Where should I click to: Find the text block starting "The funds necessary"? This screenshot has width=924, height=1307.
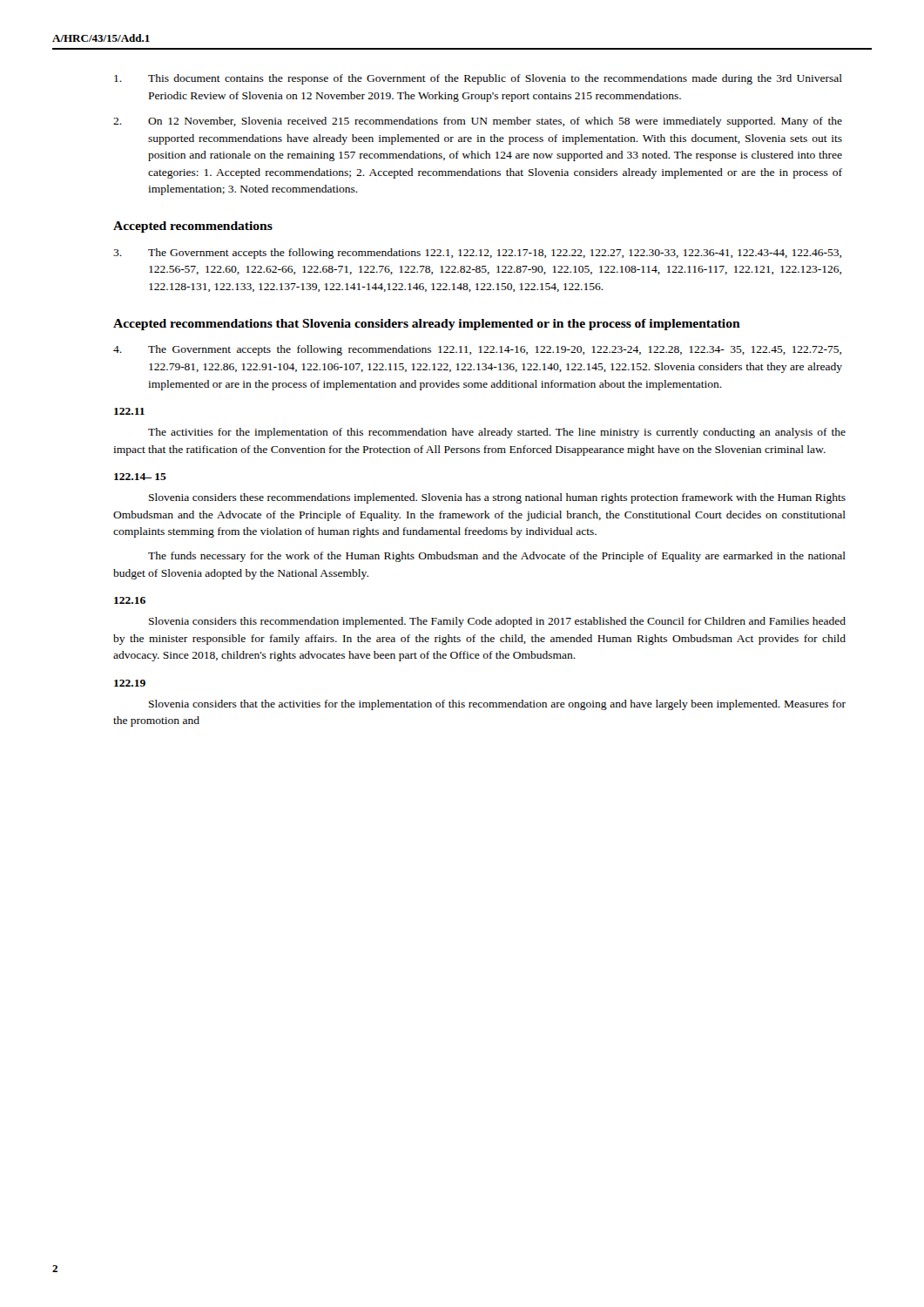click(x=479, y=564)
